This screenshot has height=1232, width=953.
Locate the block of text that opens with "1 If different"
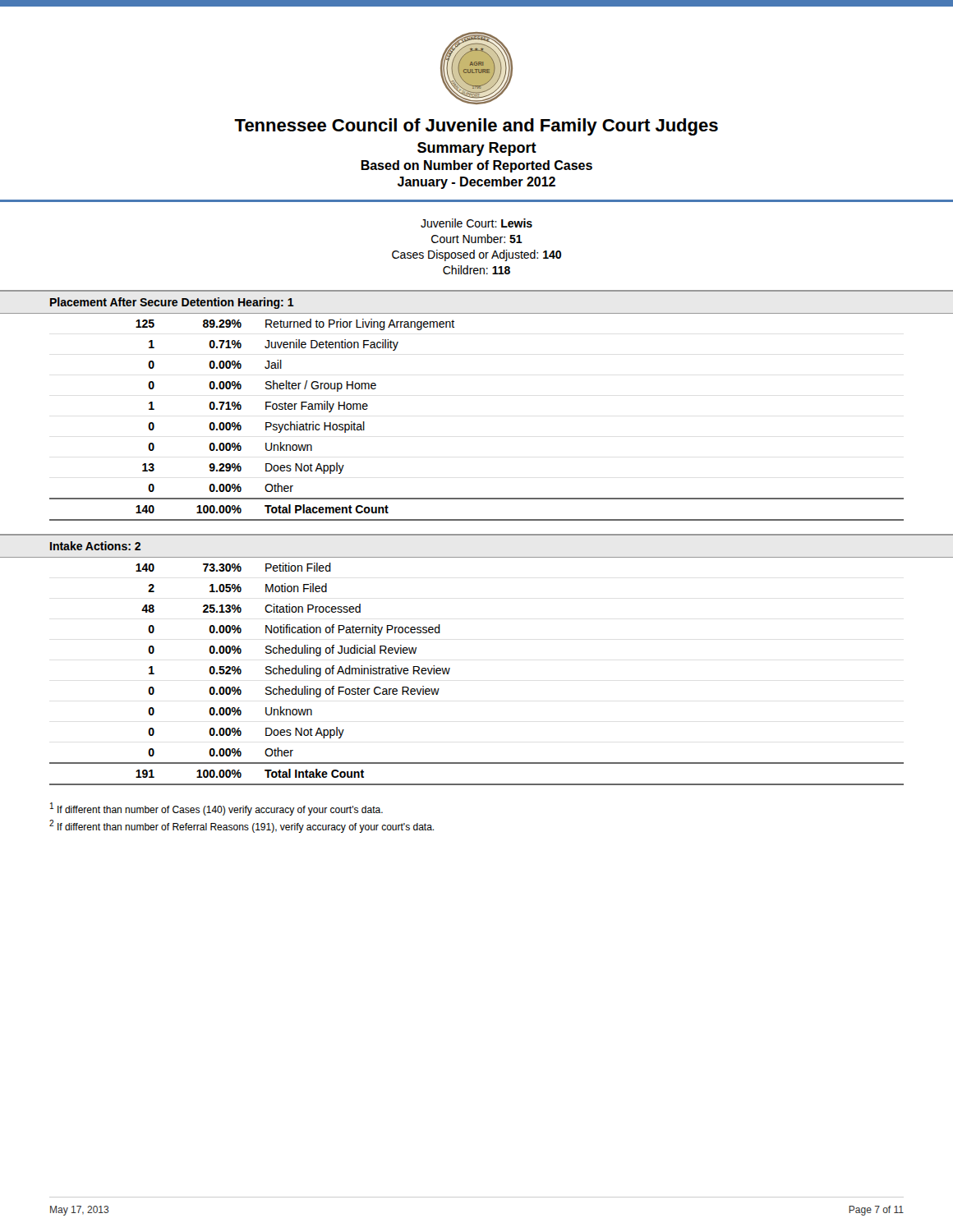point(216,809)
